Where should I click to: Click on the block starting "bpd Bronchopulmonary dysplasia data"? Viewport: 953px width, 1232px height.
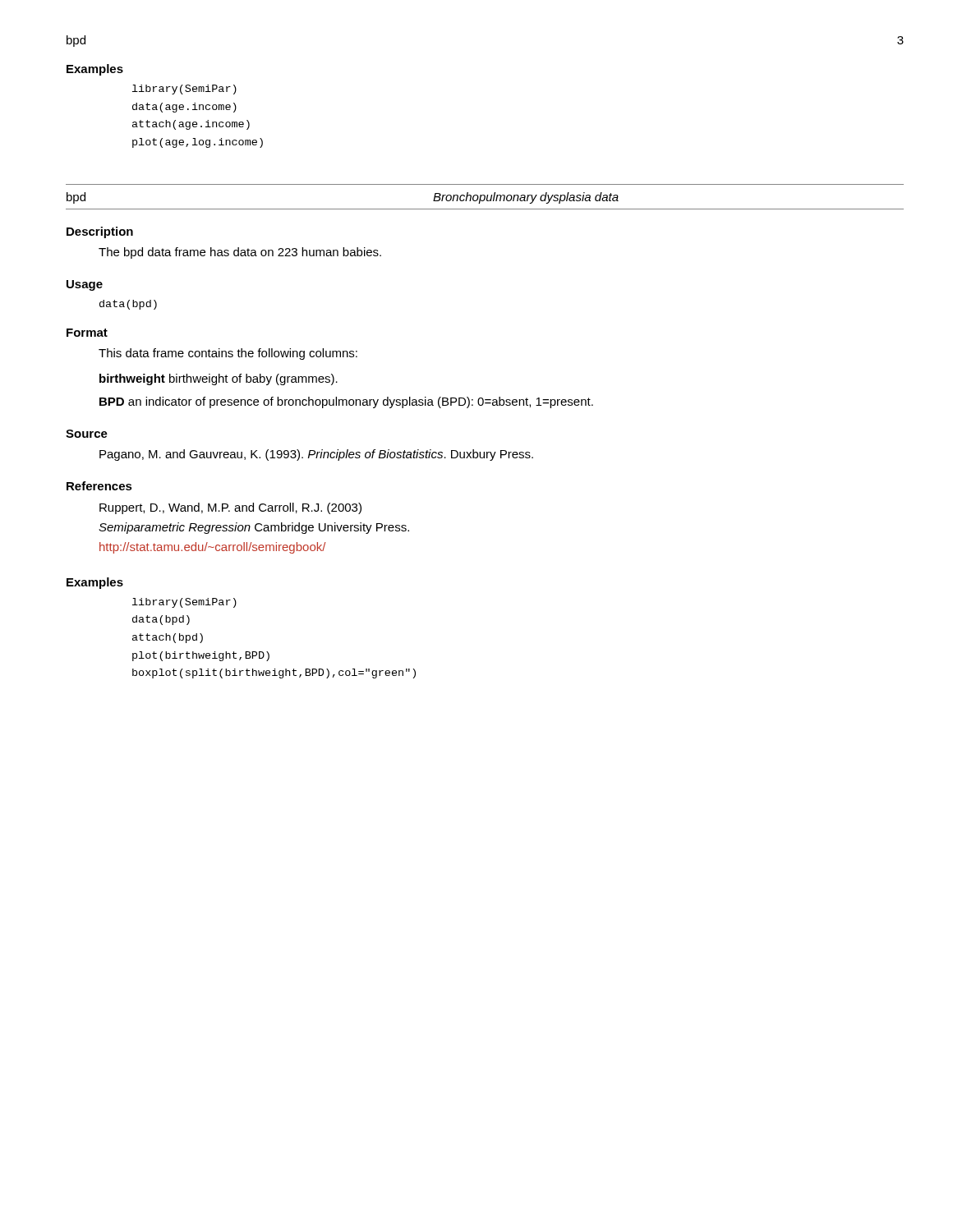[485, 197]
